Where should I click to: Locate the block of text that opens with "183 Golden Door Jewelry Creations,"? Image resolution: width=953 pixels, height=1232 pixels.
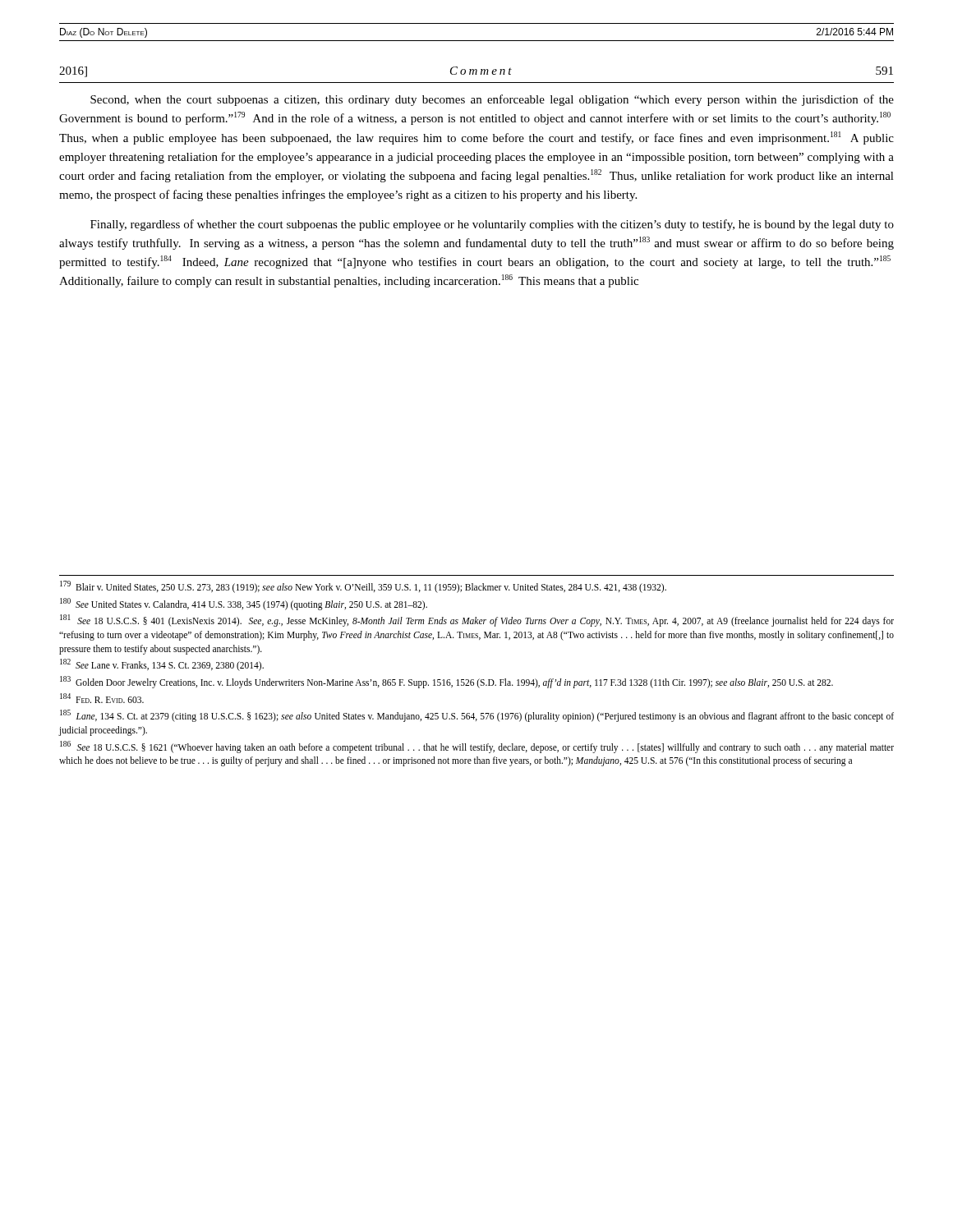click(x=446, y=682)
